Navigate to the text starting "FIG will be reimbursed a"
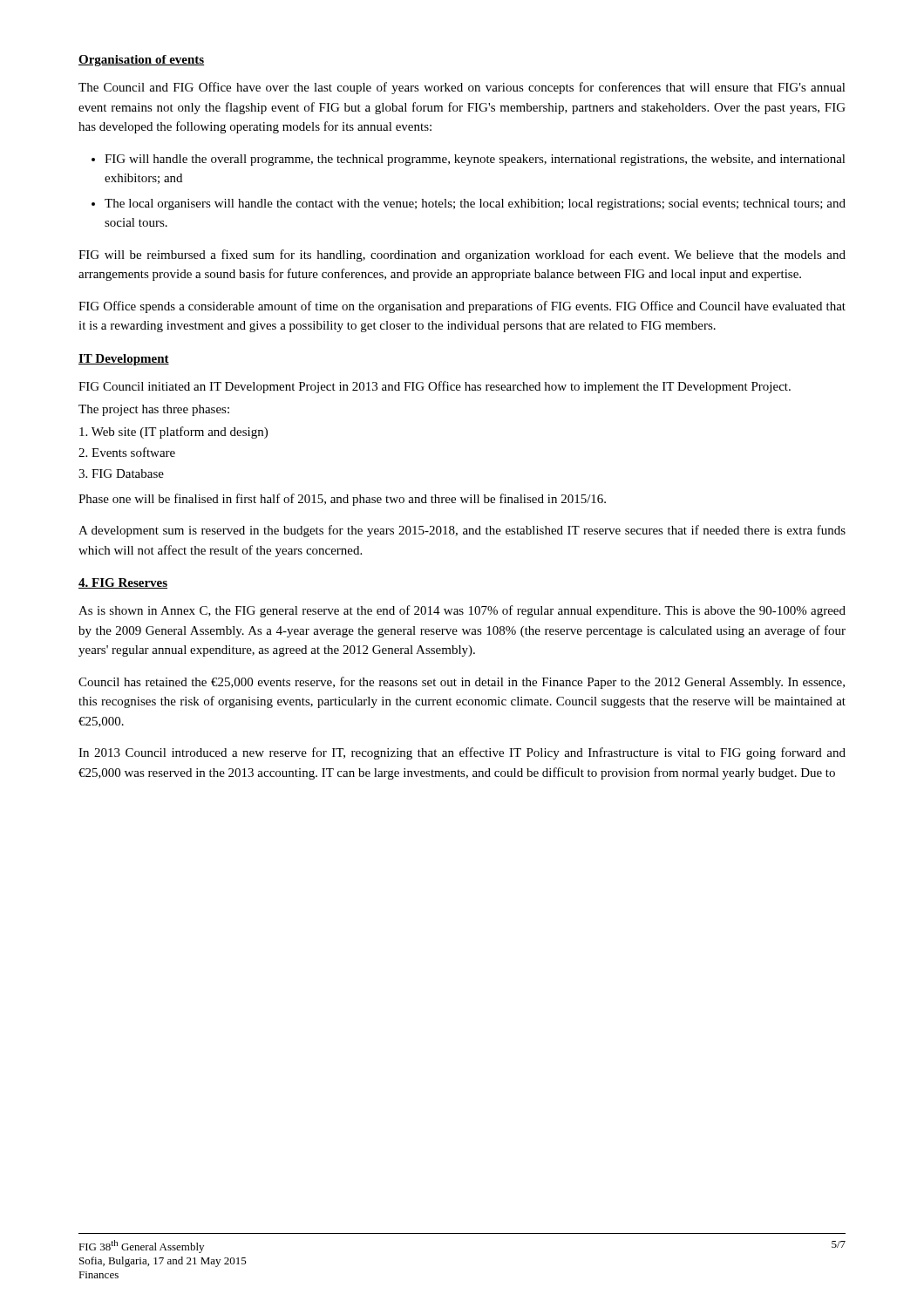Screen dimensions: 1308x924 coord(462,264)
